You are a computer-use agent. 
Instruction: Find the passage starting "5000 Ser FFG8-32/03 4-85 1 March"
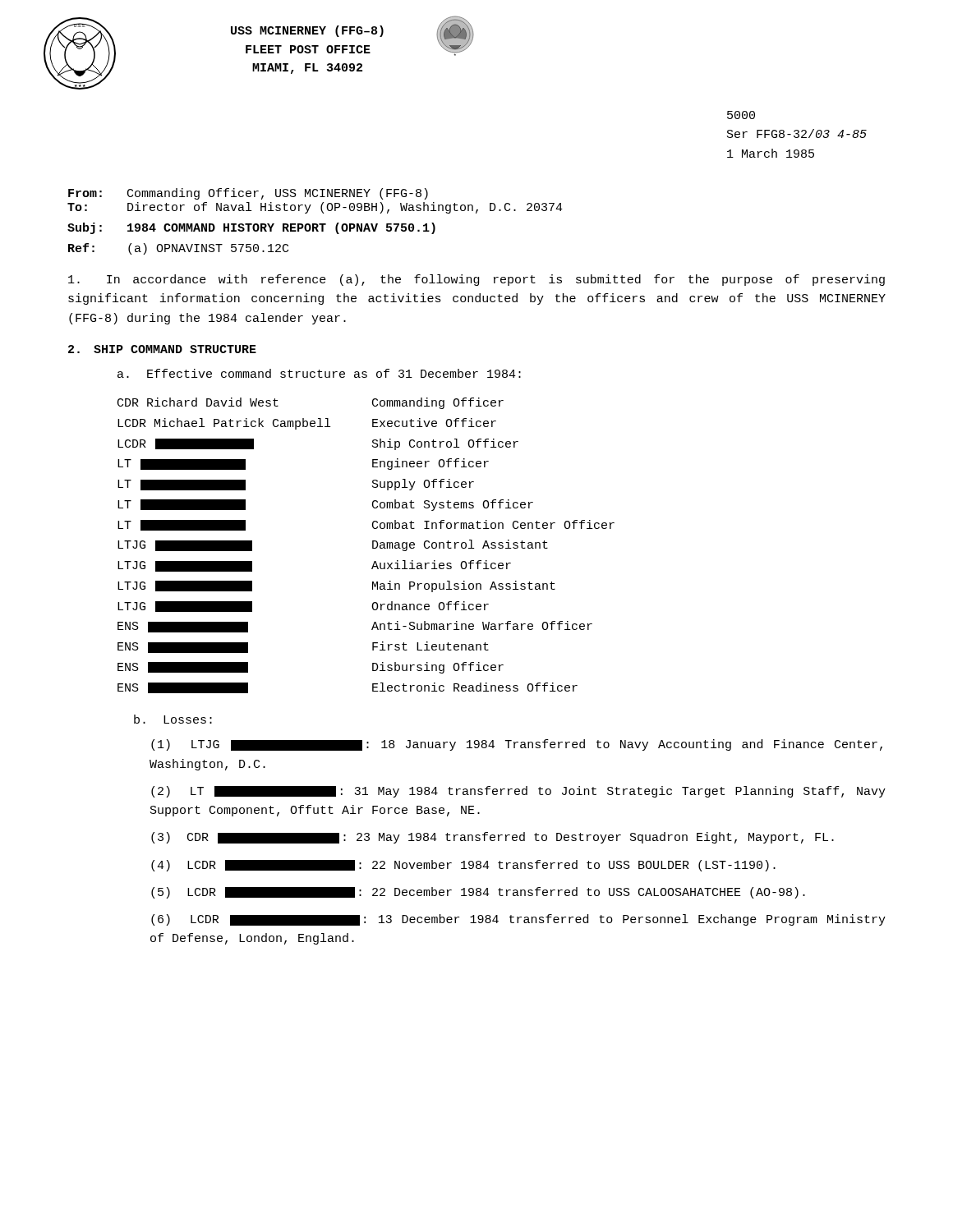(796, 135)
